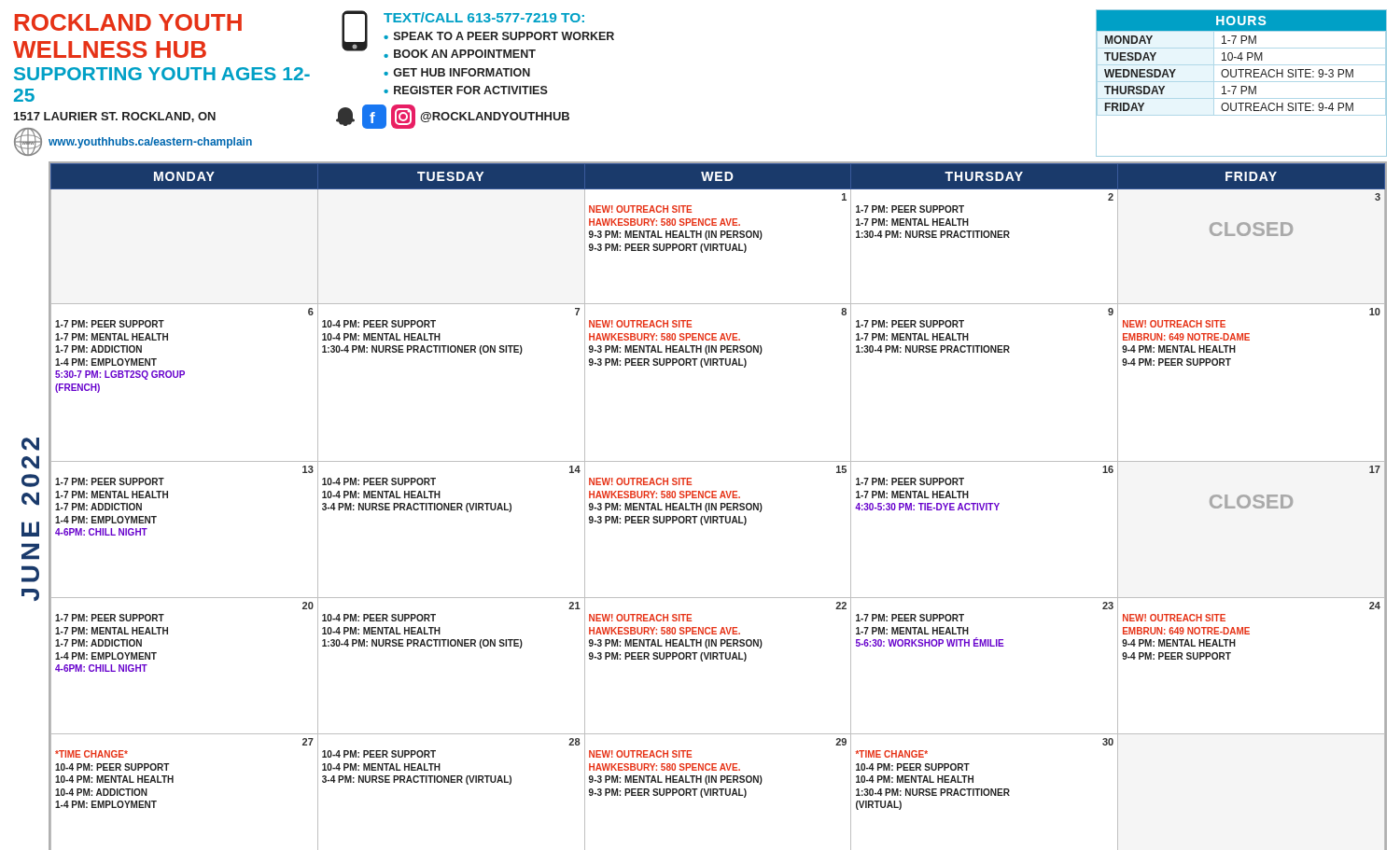The height and width of the screenshot is (850, 1400).
Task: Locate the table with the text "MONDAY 1-7 PM"
Action: [x=1241, y=73]
